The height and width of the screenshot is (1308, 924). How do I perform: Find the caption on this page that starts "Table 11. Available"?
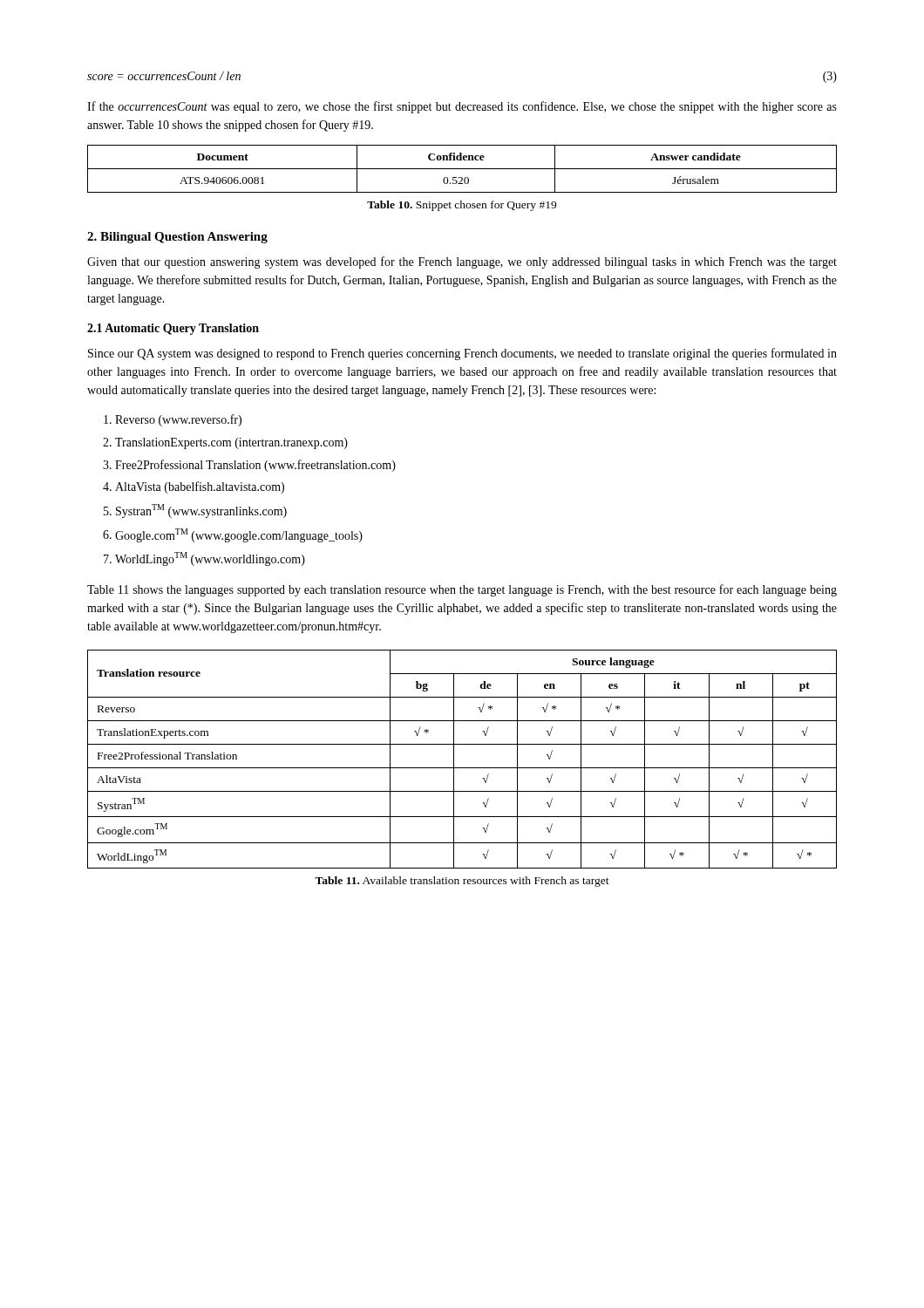(x=462, y=880)
